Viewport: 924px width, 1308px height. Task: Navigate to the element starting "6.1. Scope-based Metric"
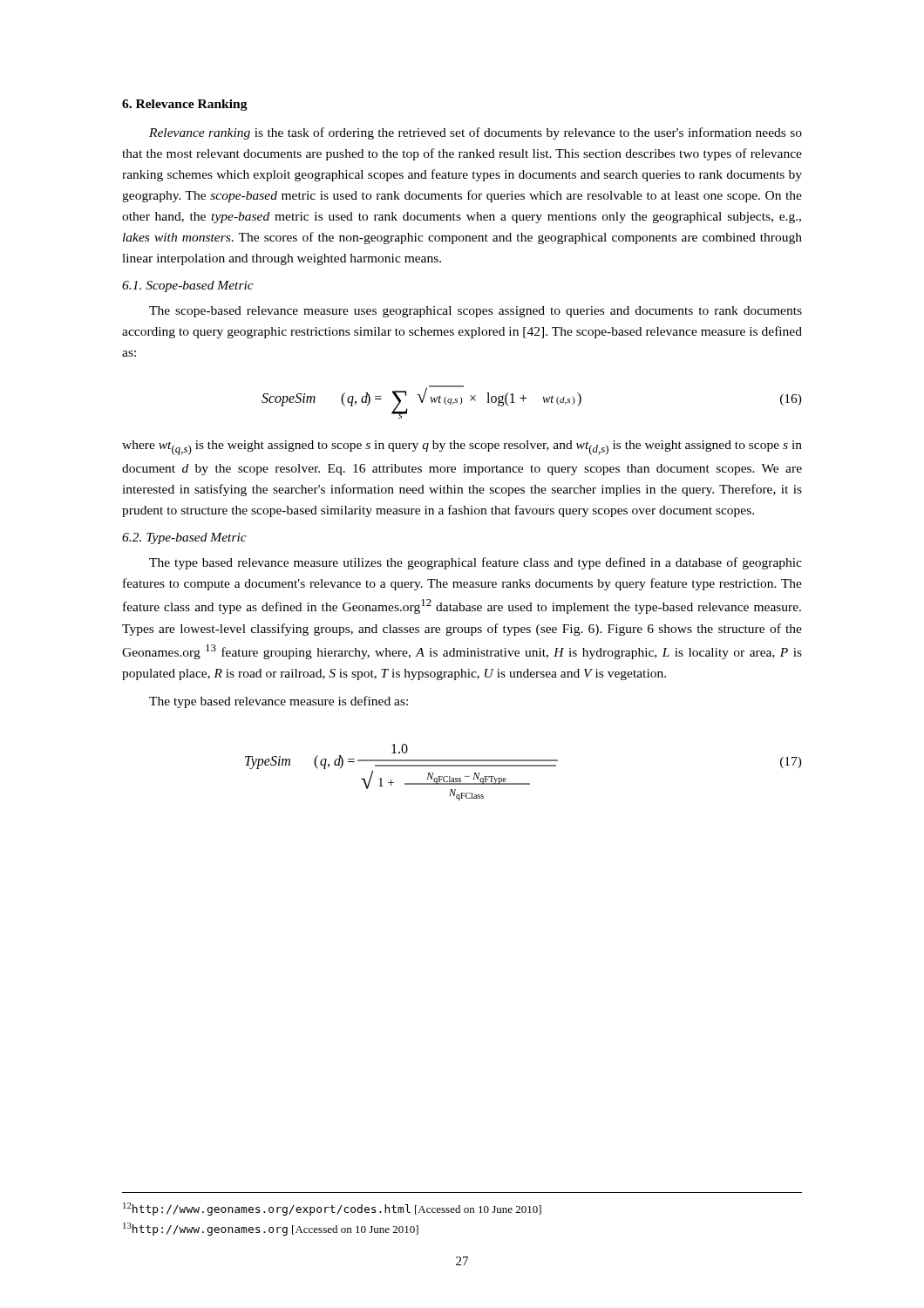pyautogui.click(x=188, y=285)
